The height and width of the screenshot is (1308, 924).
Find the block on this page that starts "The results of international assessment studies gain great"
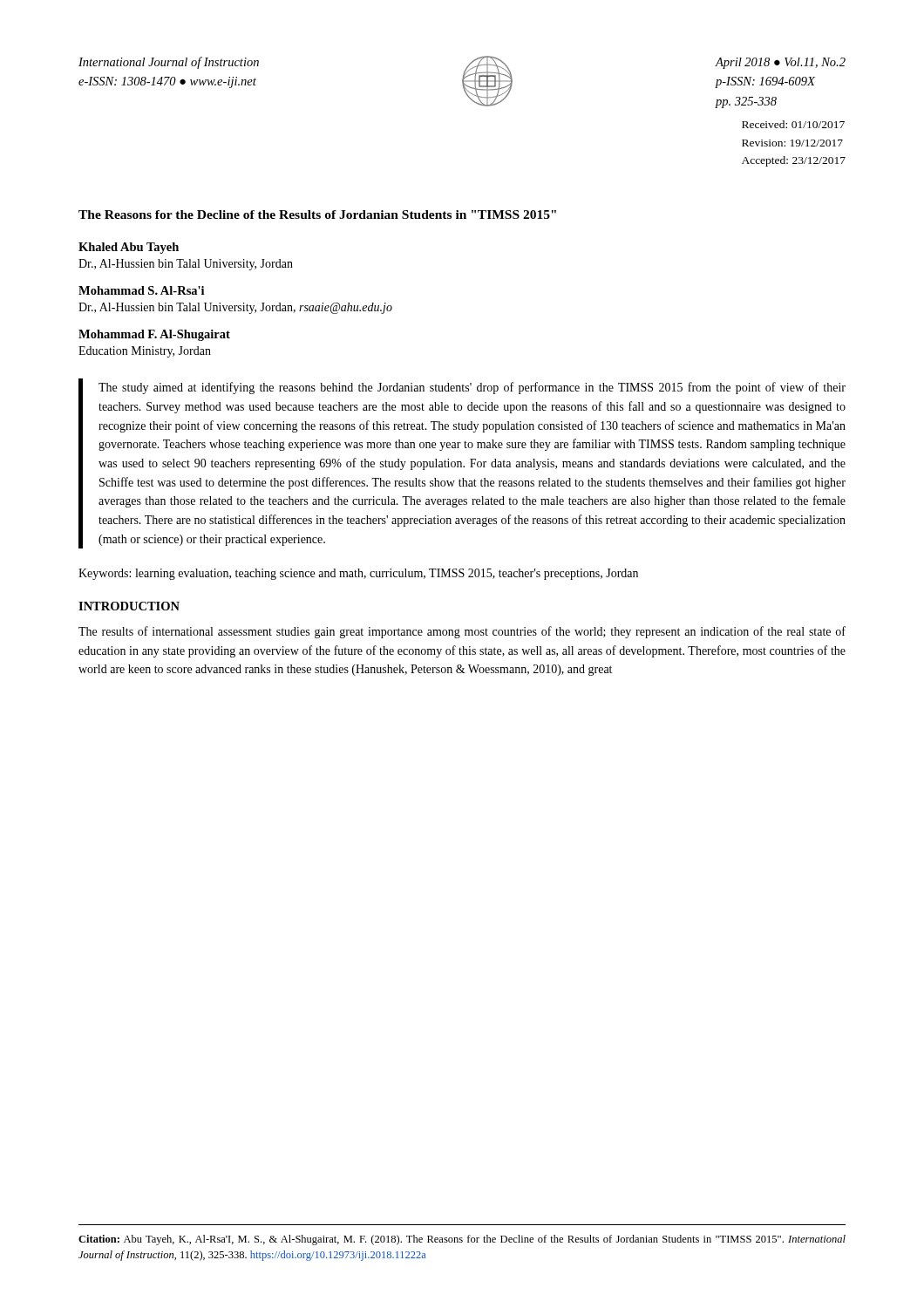462,651
